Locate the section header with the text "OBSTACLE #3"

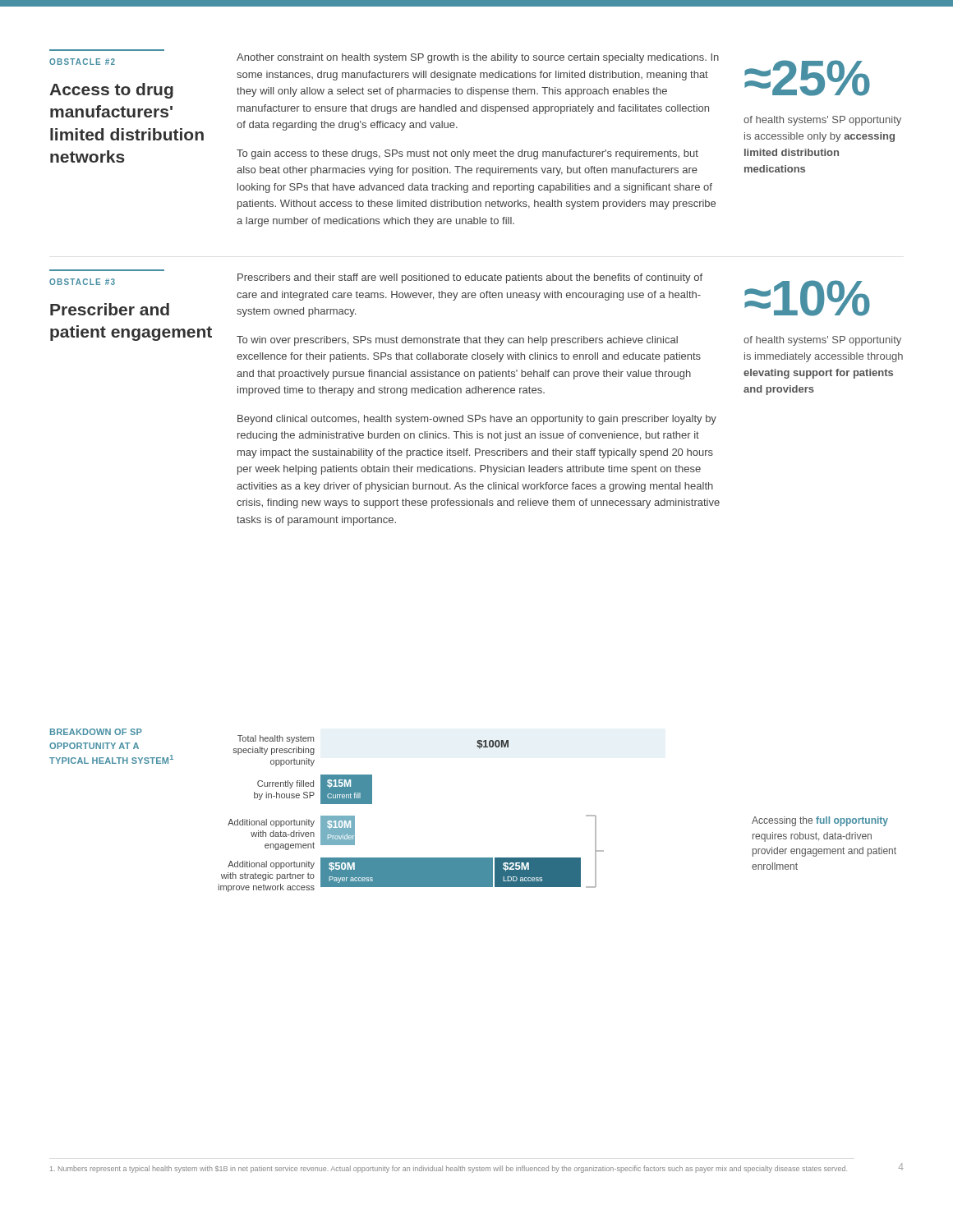[83, 282]
